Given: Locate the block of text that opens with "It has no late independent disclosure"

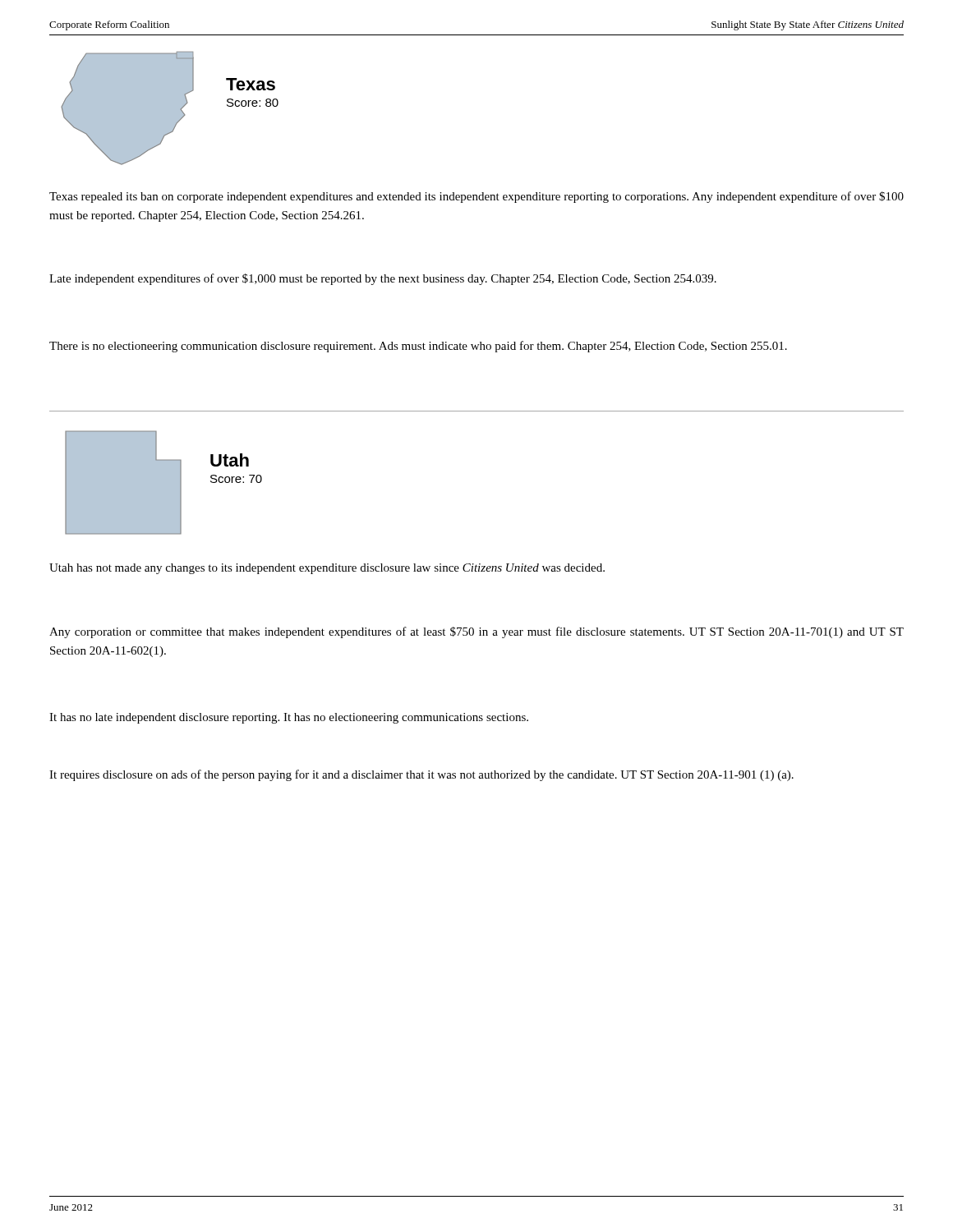Looking at the screenshot, I should pyautogui.click(x=476, y=717).
